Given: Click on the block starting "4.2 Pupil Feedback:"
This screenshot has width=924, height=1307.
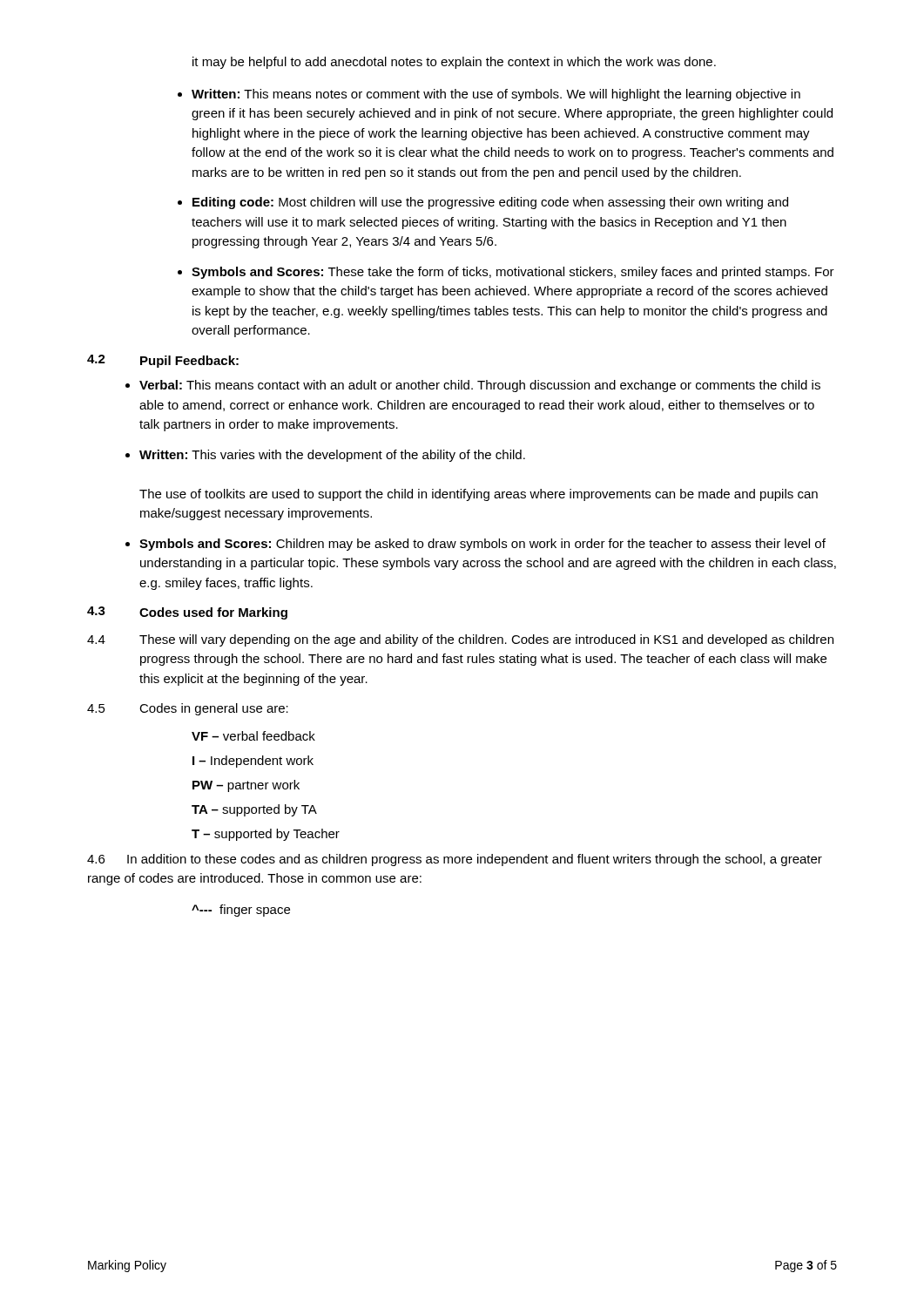Looking at the screenshot, I should coord(163,361).
